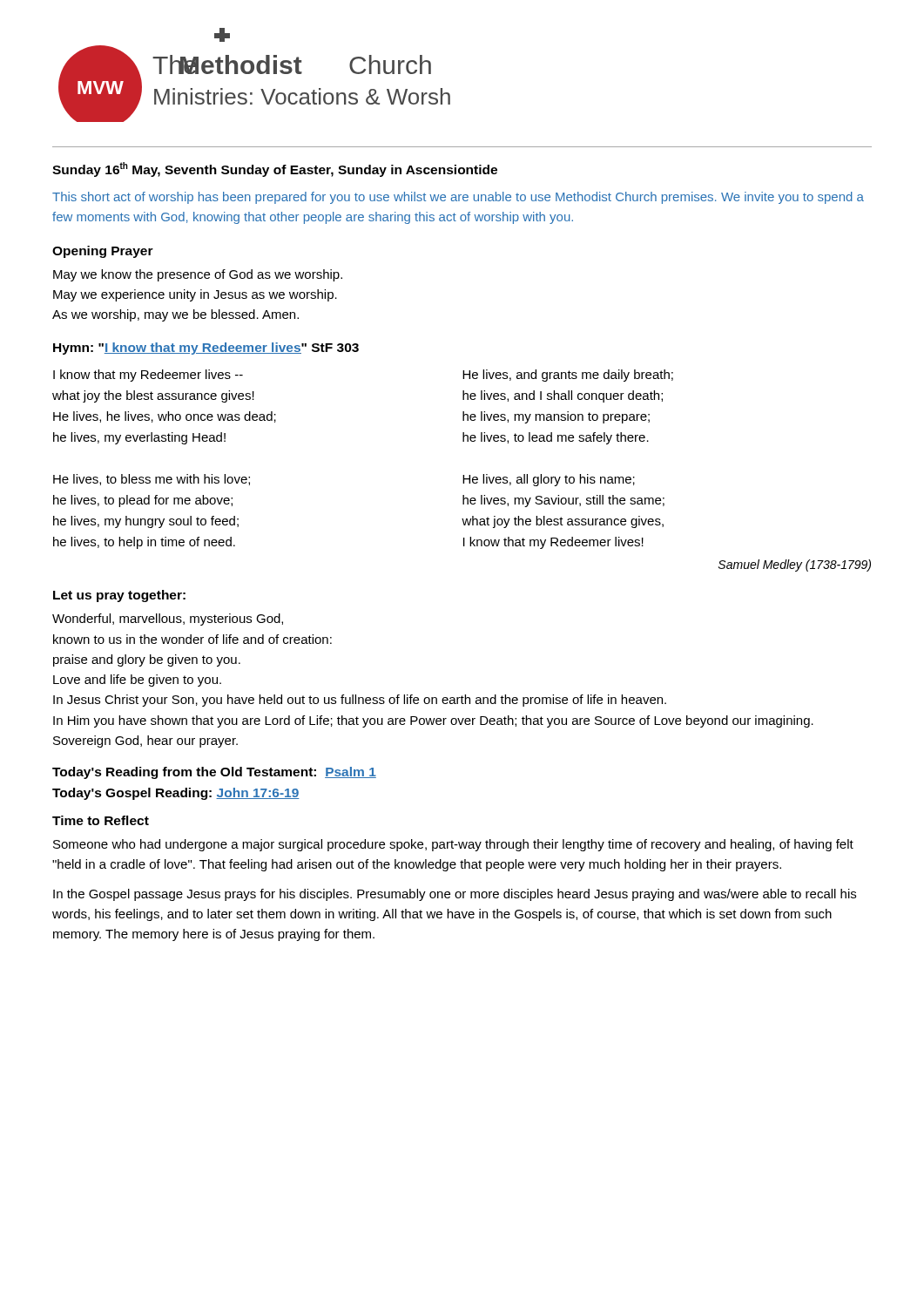The image size is (924, 1307).
Task: Select the section header containing "Let us pray together:"
Action: pos(119,595)
